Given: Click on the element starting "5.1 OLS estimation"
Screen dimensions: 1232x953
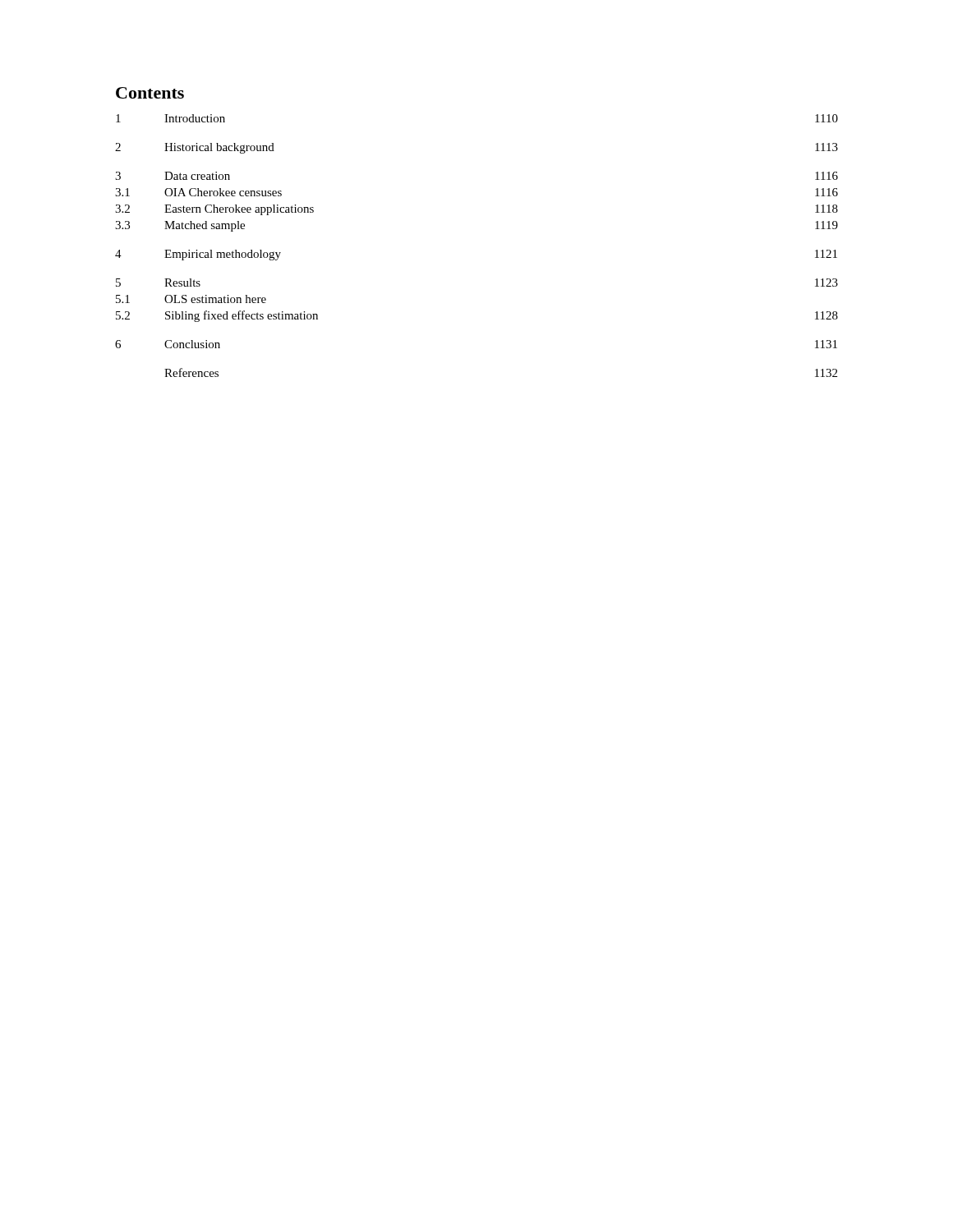Looking at the screenshot, I should (x=191, y=299).
